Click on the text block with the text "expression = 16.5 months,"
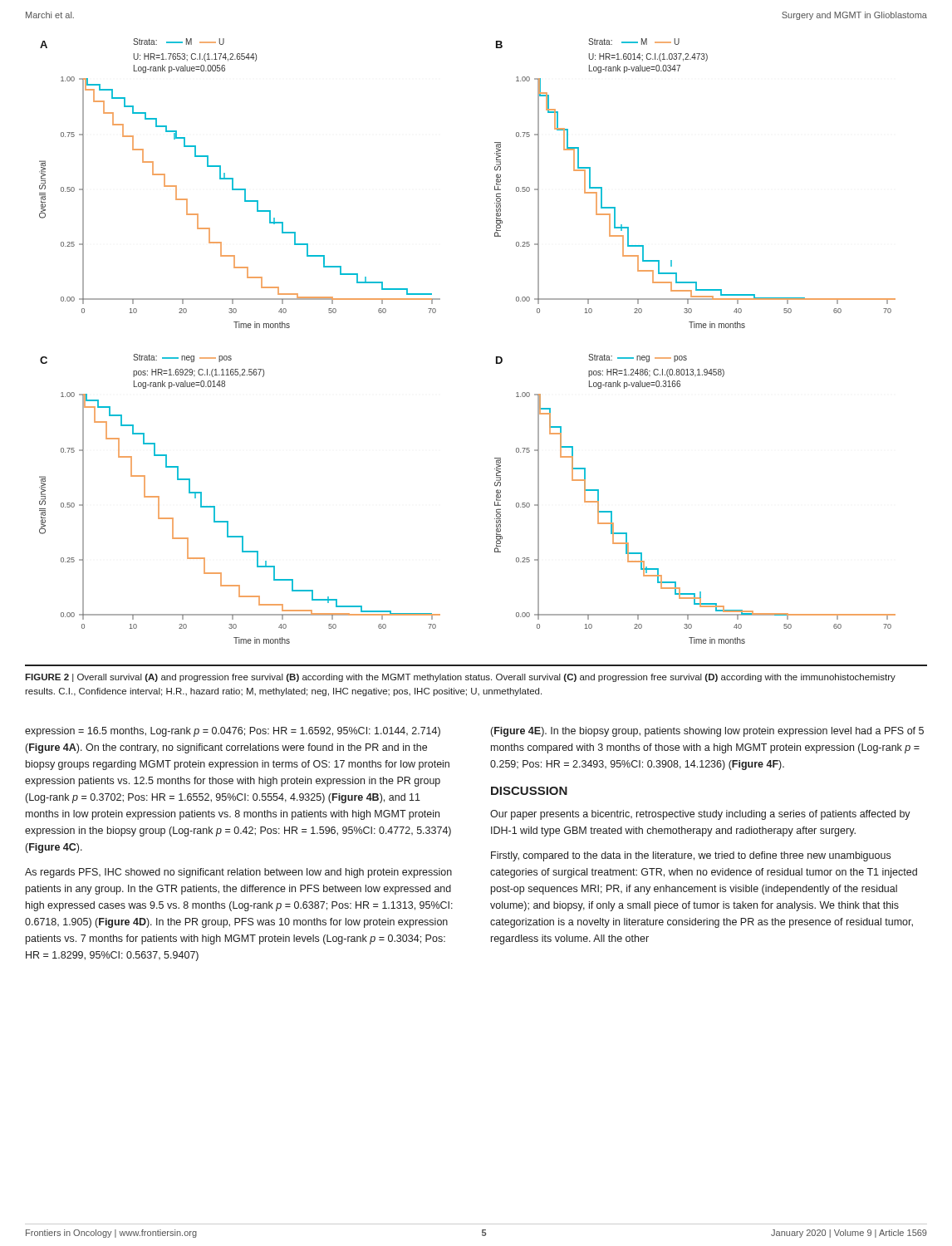952x1246 pixels. (241, 843)
